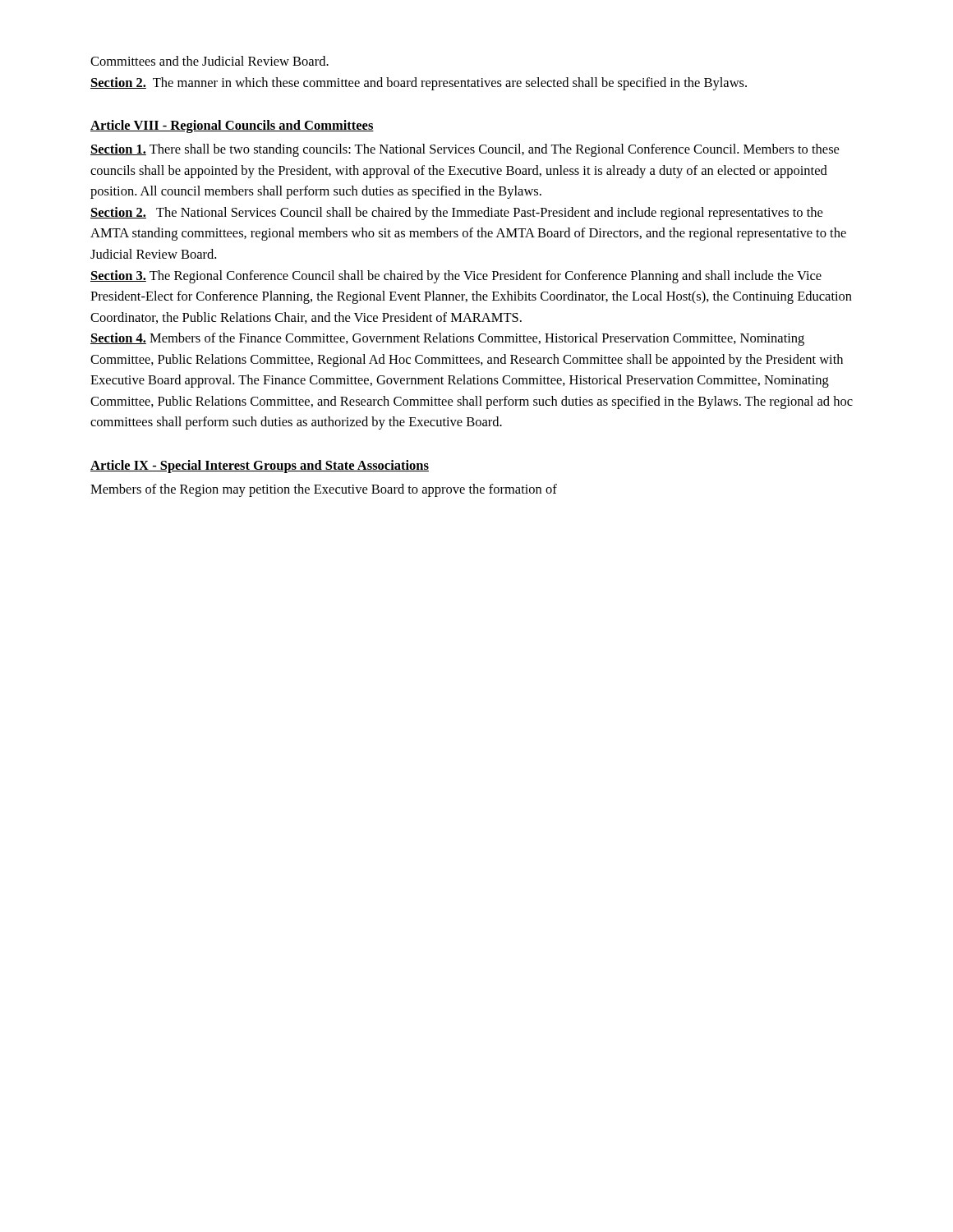Navigate to the block starting "Section 3. The Regional Conference Council shall be"
Screen dimensions: 1232x953
pyautogui.click(x=471, y=296)
